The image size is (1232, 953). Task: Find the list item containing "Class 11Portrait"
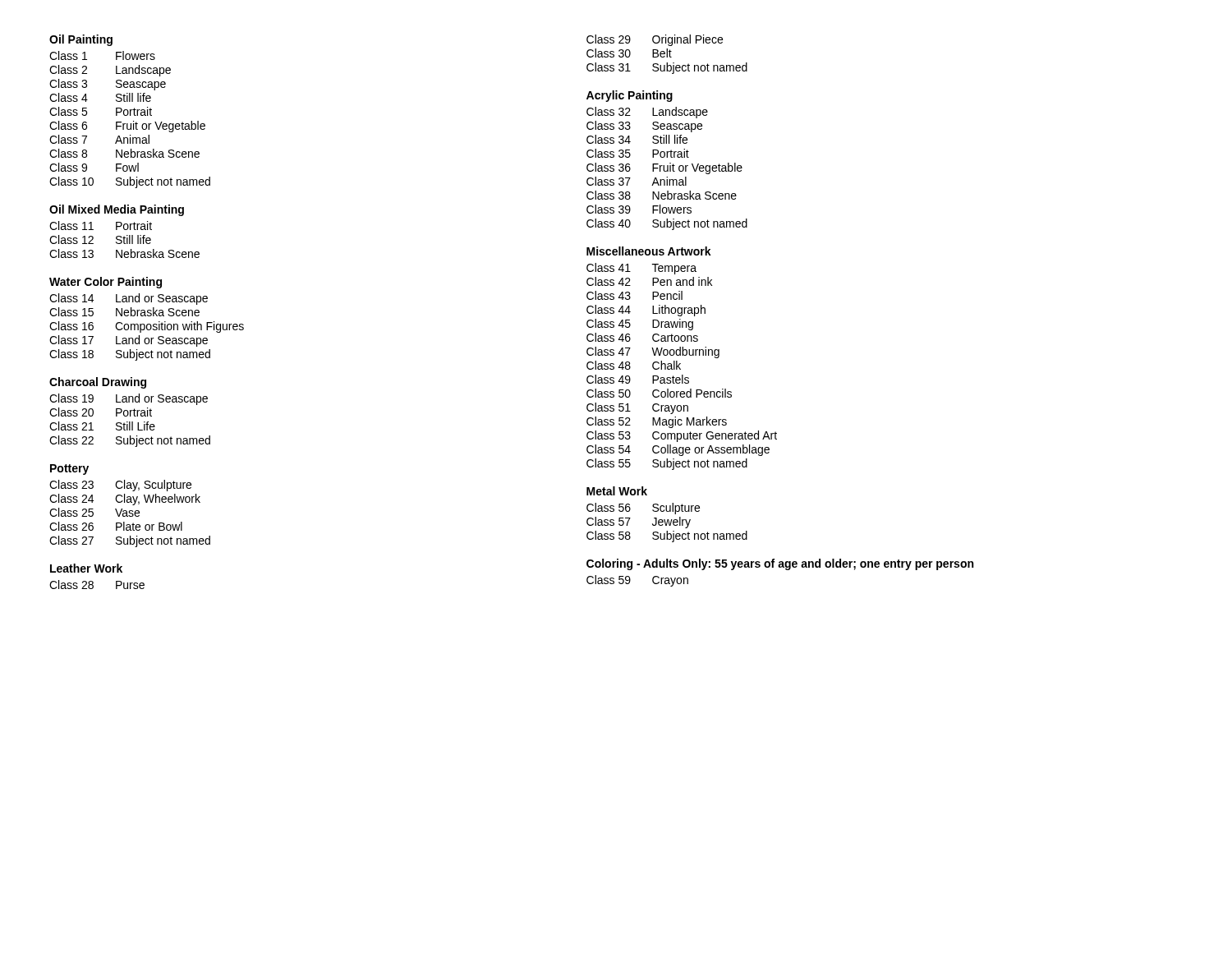[x=69, y=226]
